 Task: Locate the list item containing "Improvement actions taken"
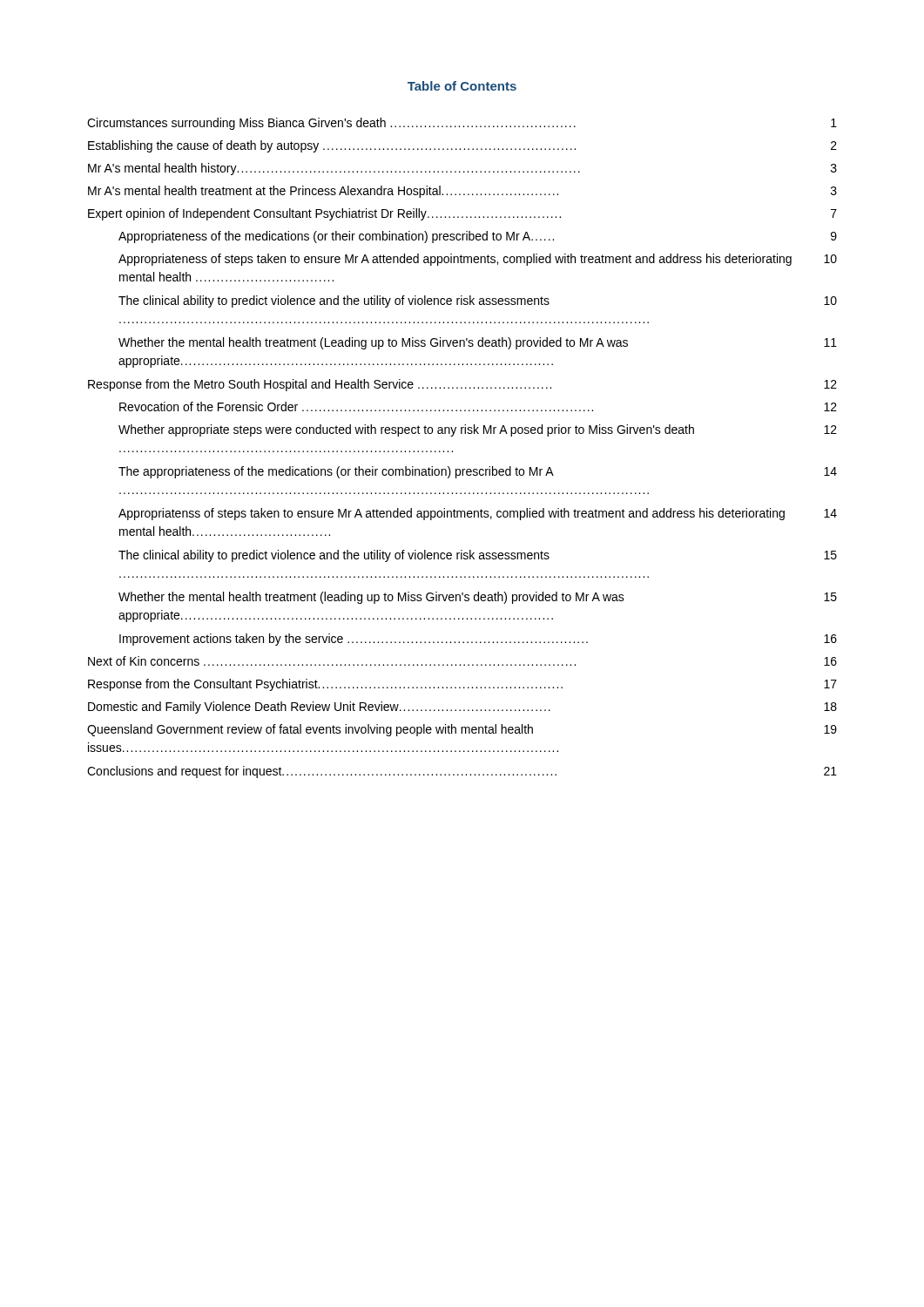478,639
